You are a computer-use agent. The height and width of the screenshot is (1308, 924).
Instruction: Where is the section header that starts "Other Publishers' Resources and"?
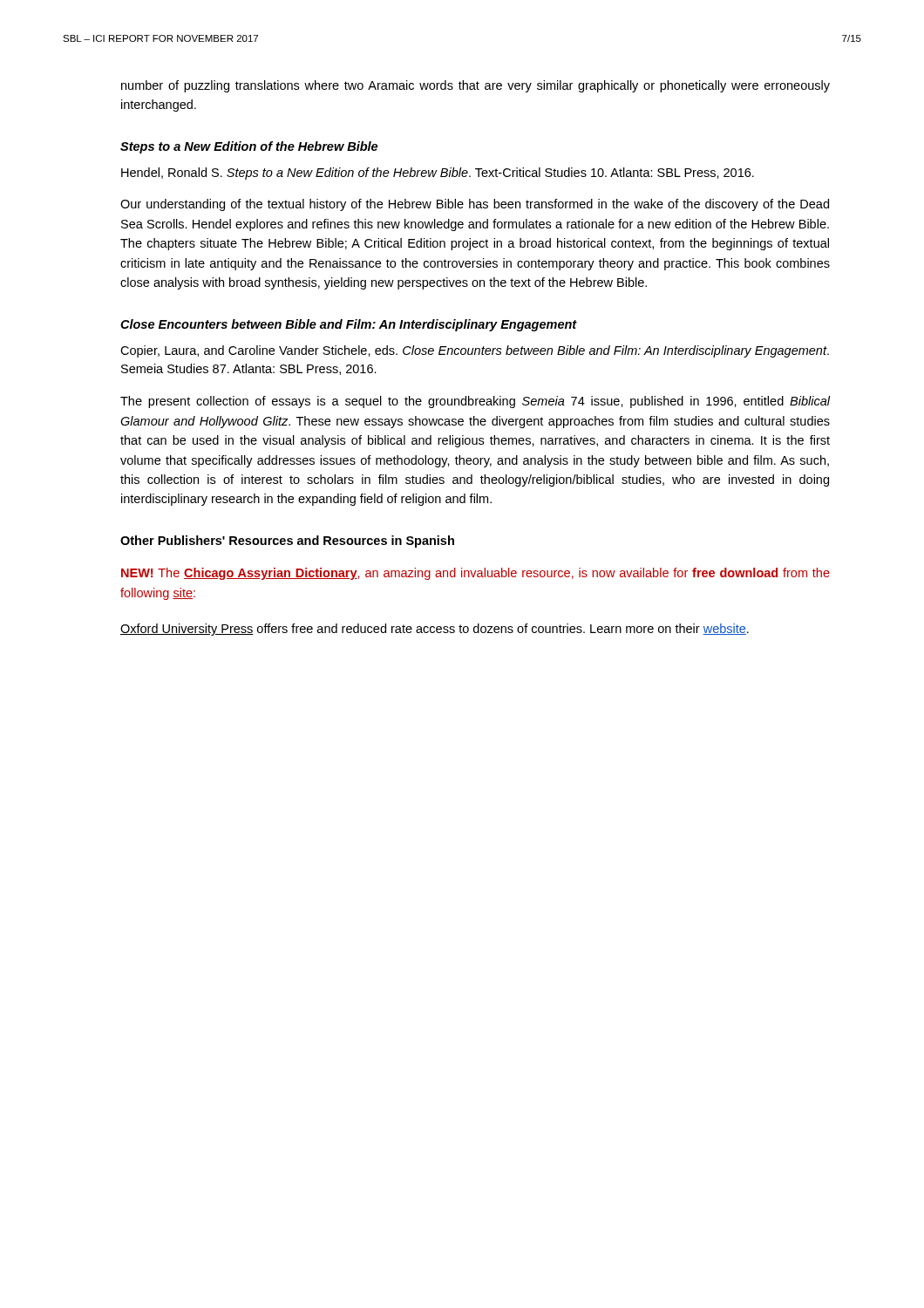(288, 541)
